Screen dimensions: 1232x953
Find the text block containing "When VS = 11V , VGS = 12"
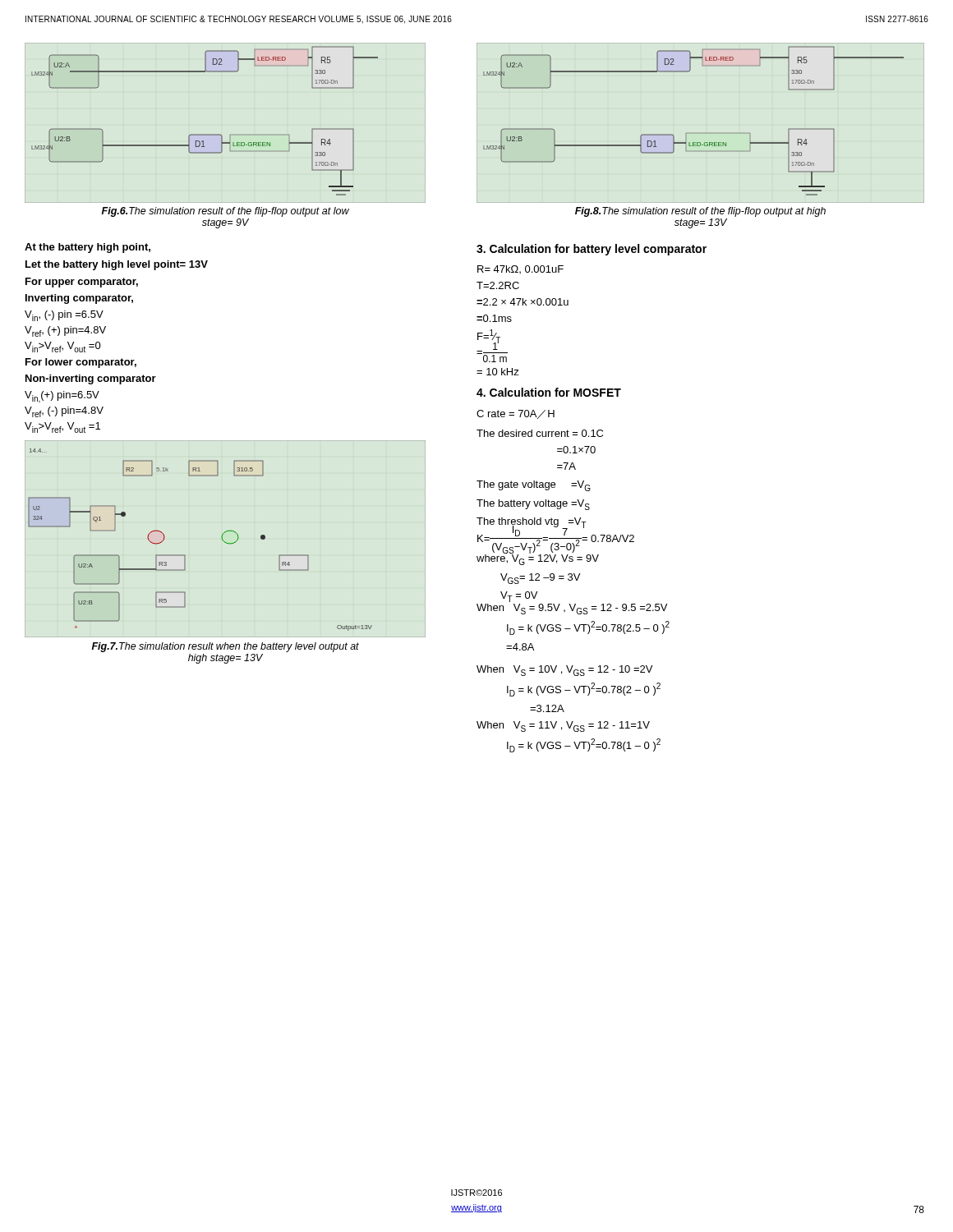[x=569, y=736]
